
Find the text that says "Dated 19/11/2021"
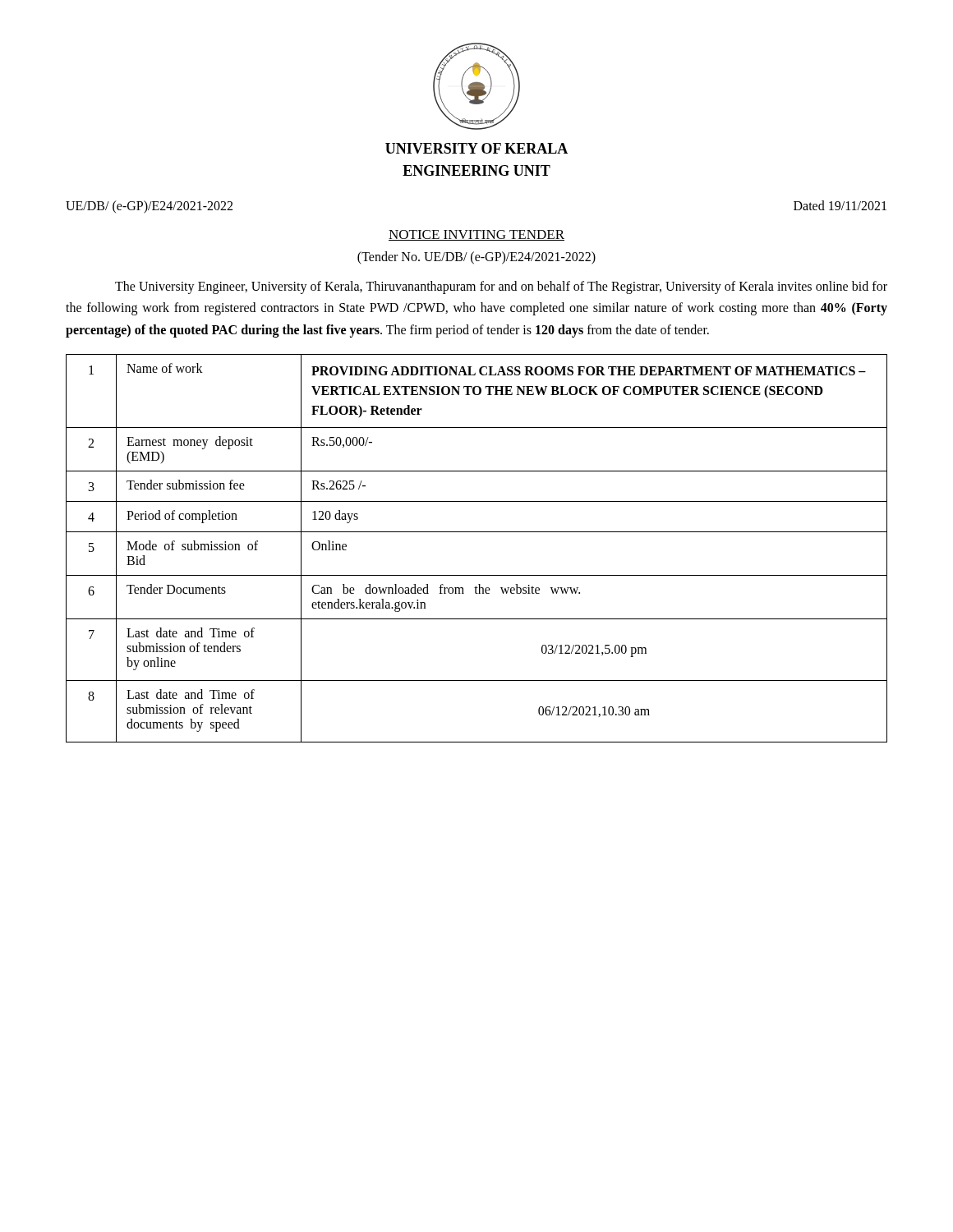(840, 206)
